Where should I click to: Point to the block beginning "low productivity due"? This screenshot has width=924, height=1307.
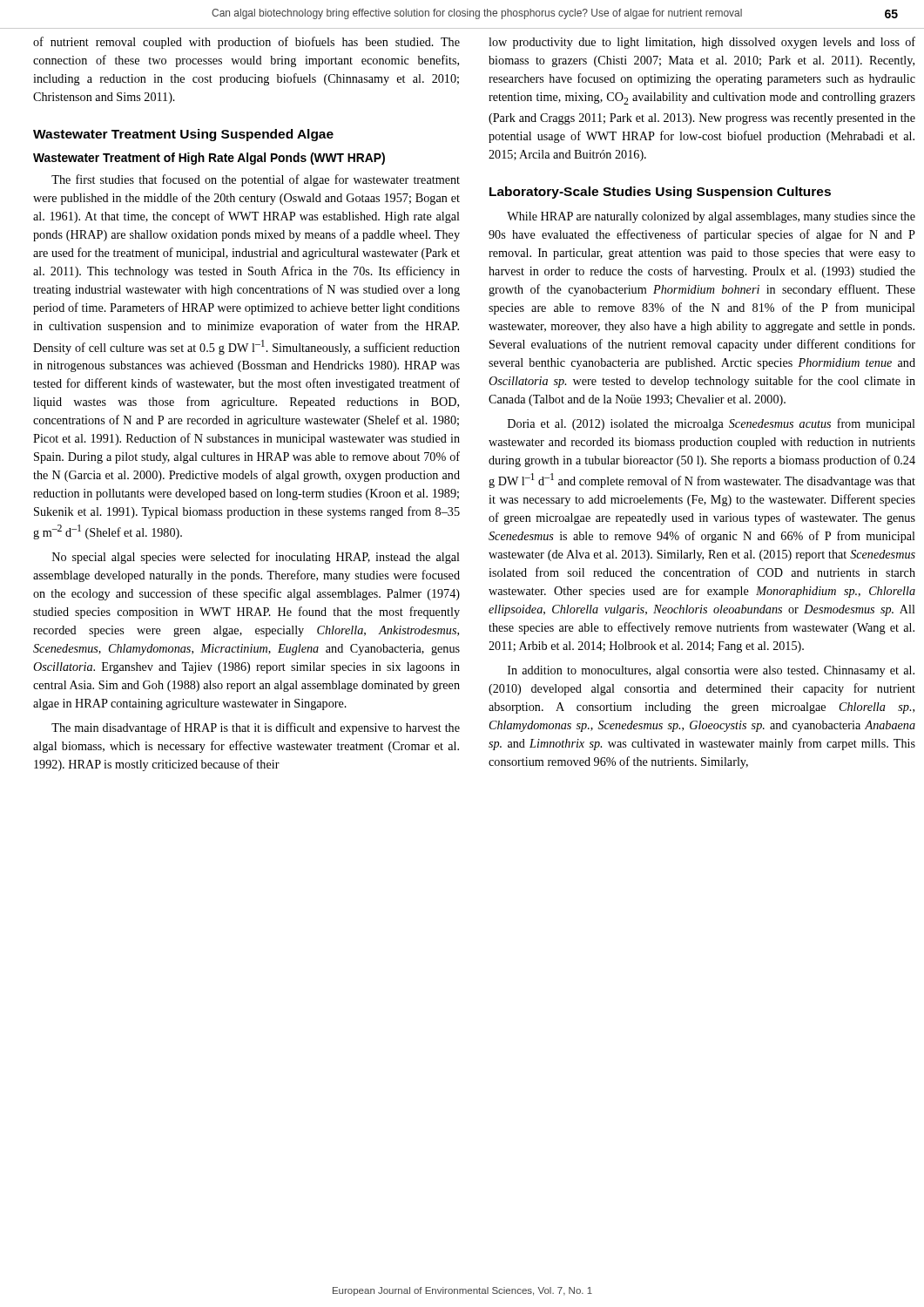pos(702,99)
